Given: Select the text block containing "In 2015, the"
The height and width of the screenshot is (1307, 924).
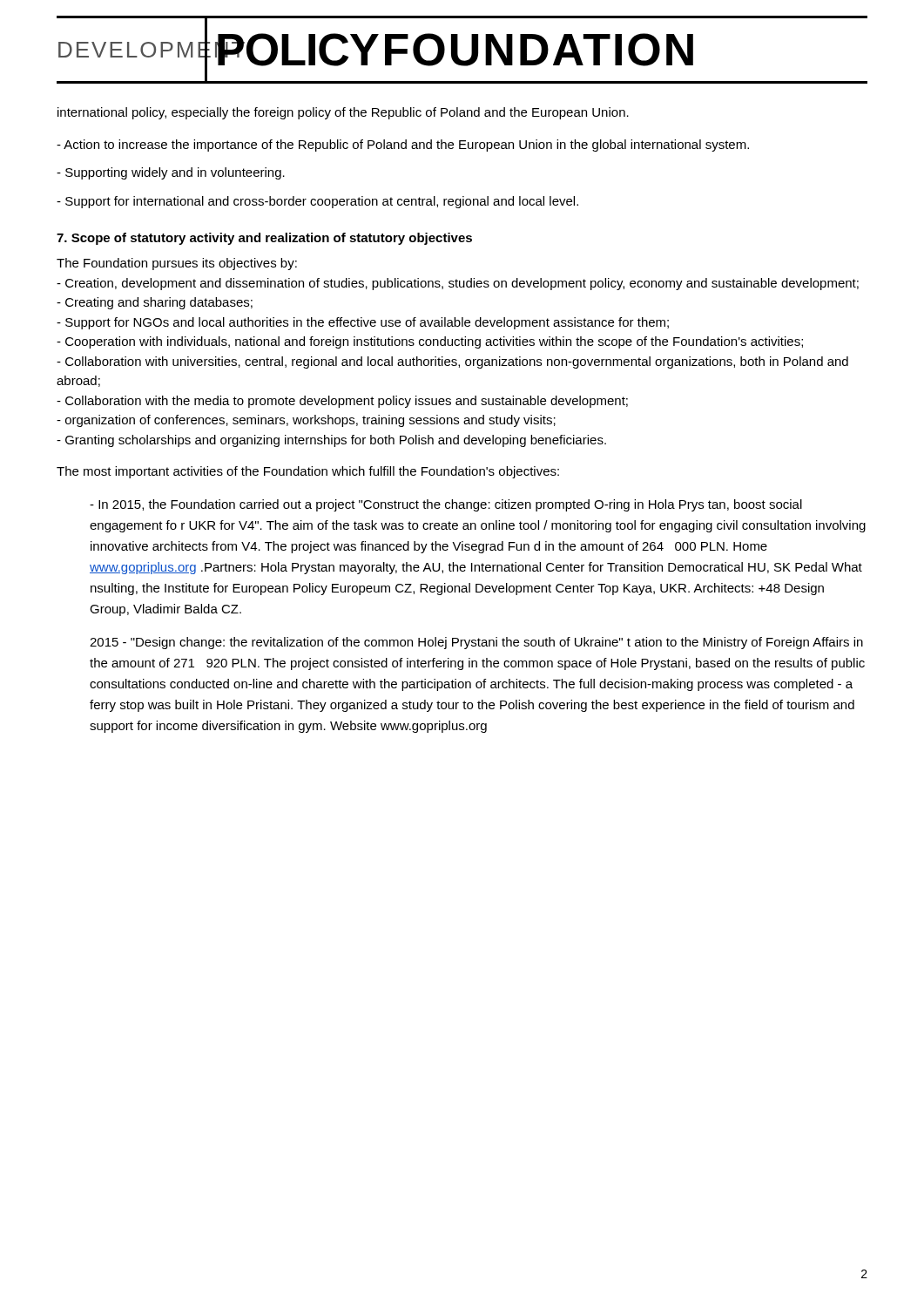Looking at the screenshot, I should [x=478, y=556].
